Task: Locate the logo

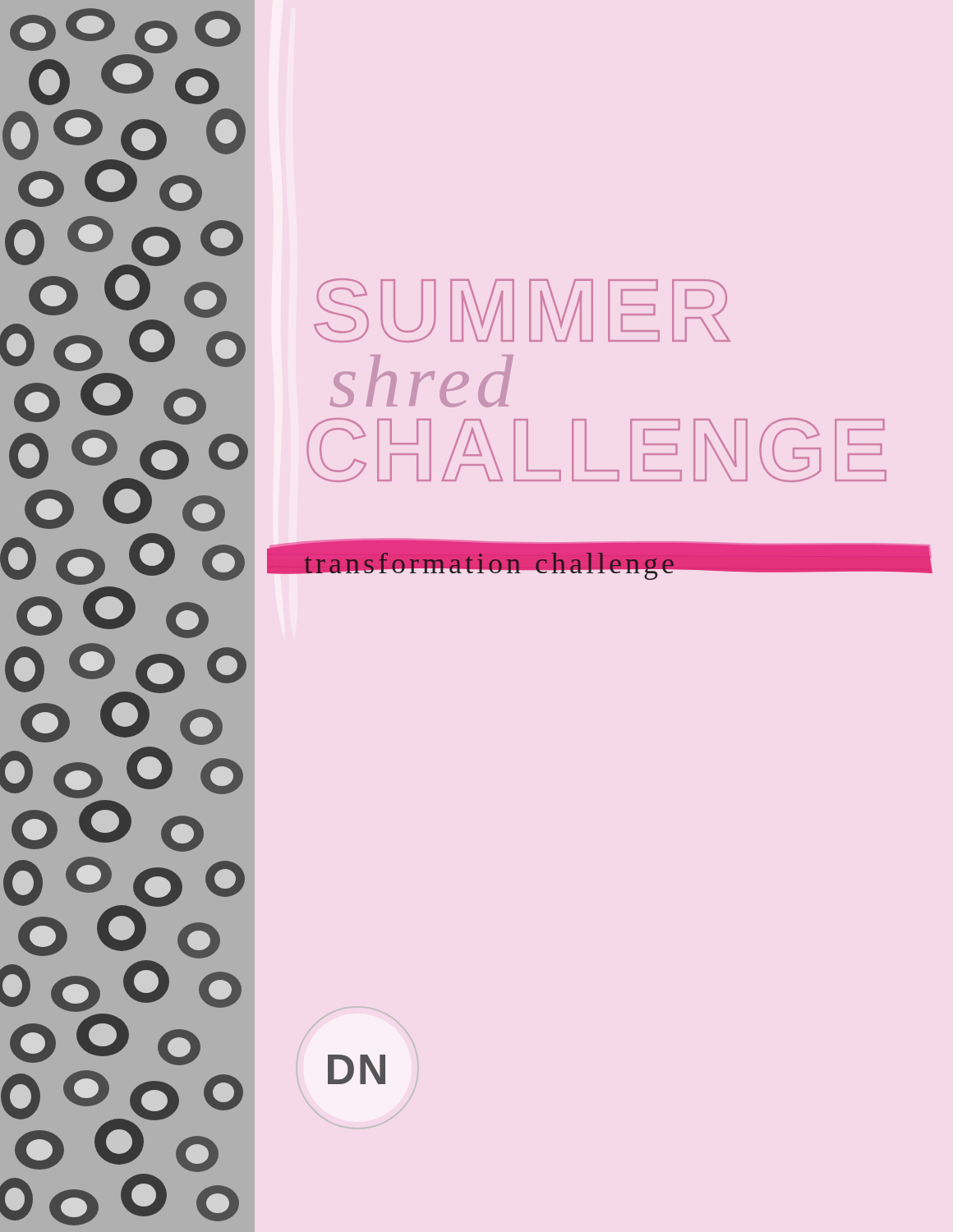Action: pyautogui.click(x=357, y=1069)
